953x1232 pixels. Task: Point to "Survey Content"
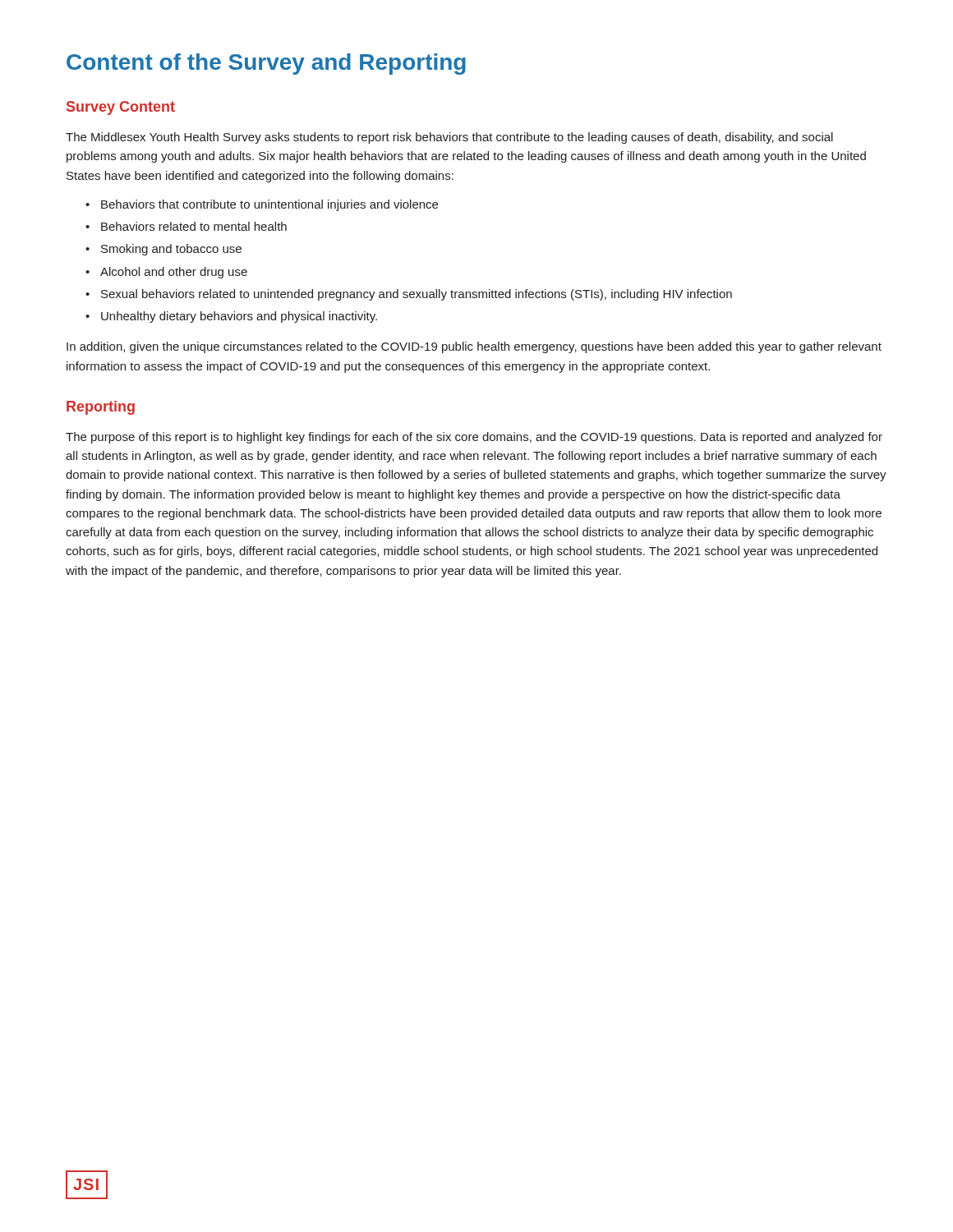pyautogui.click(x=121, y=108)
